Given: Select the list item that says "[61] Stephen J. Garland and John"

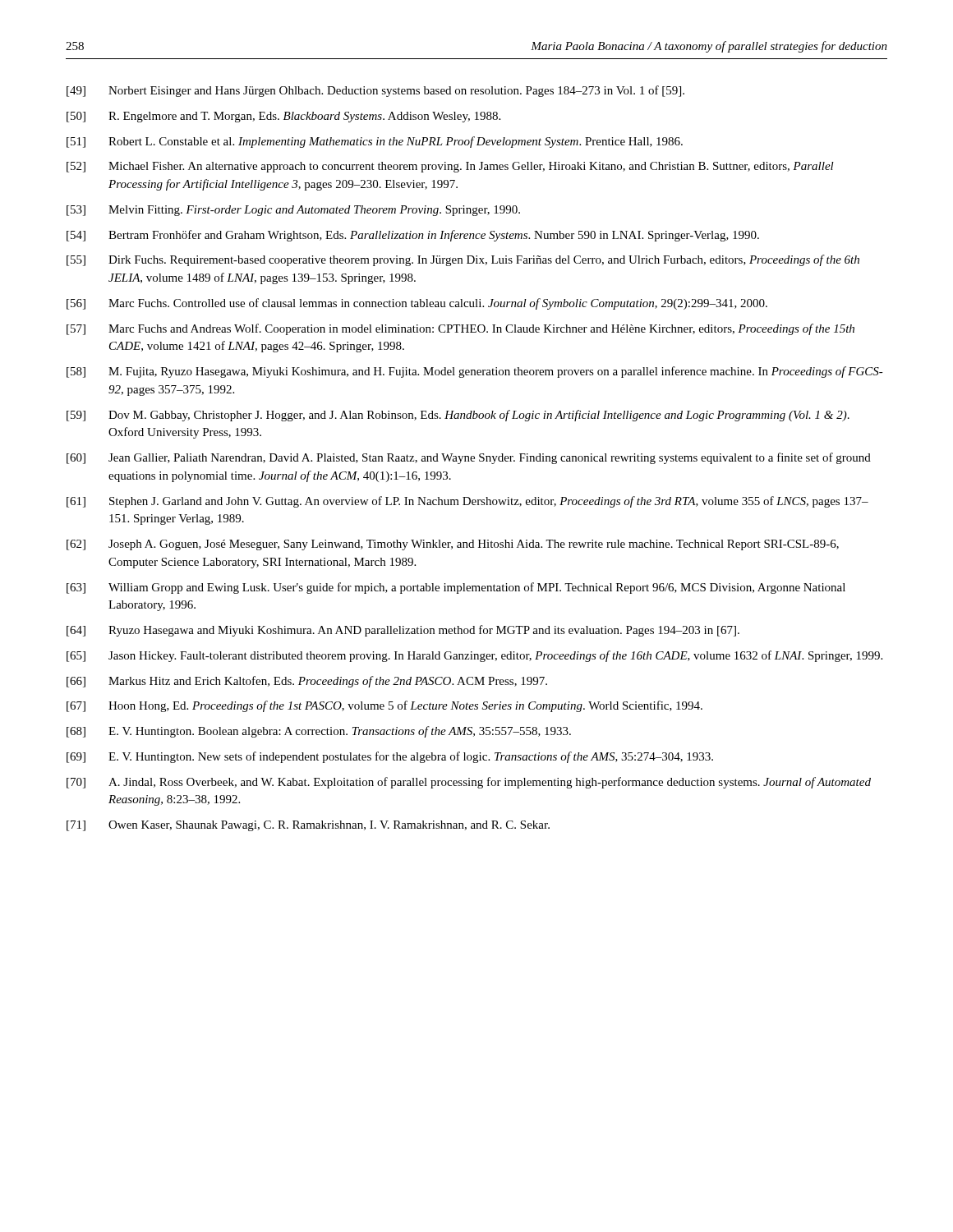Looking at the screenshot, I should tap(476, 510).
